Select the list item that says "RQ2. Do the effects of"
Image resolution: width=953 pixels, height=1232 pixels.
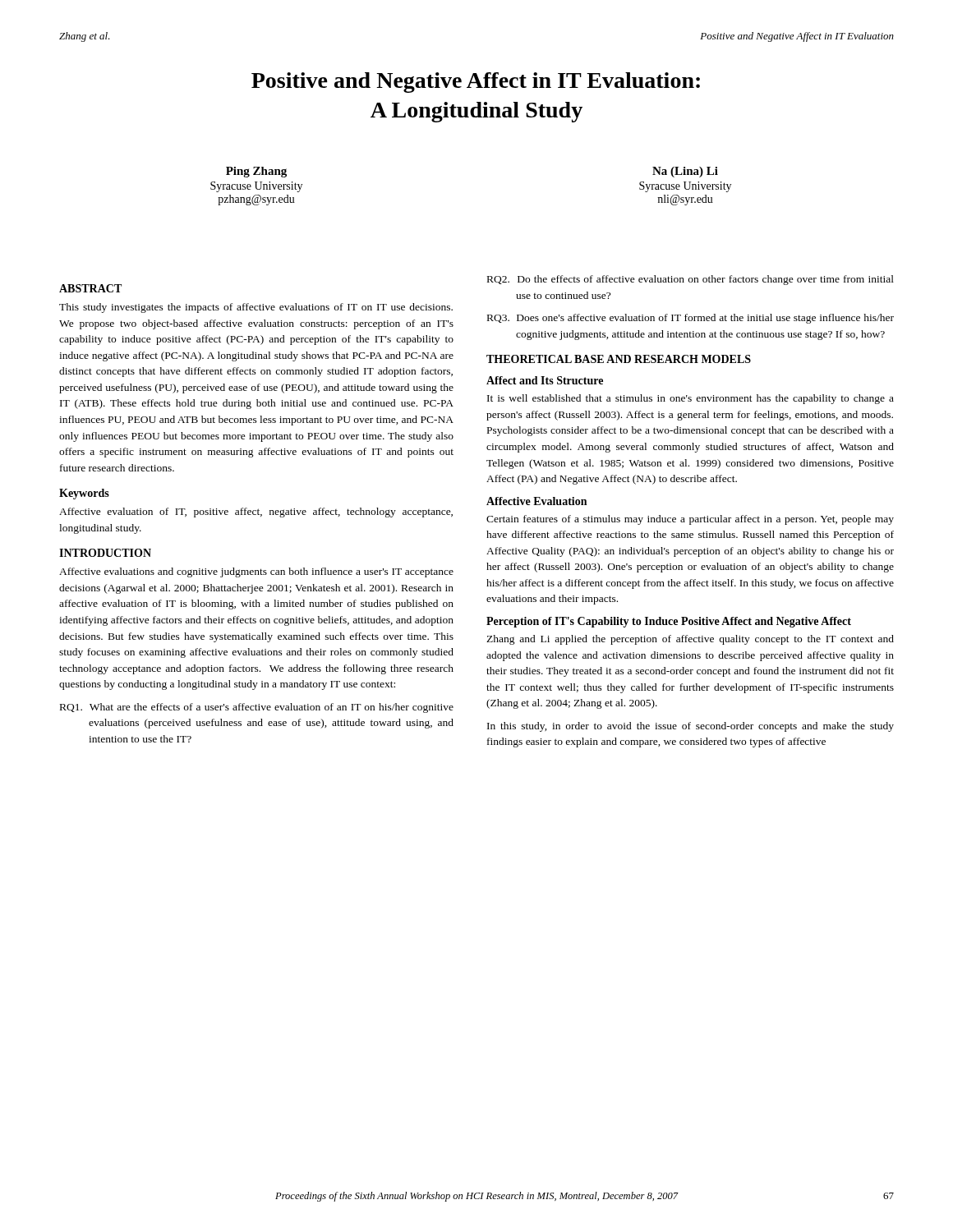pyautogui.click(x=690, y=287)
